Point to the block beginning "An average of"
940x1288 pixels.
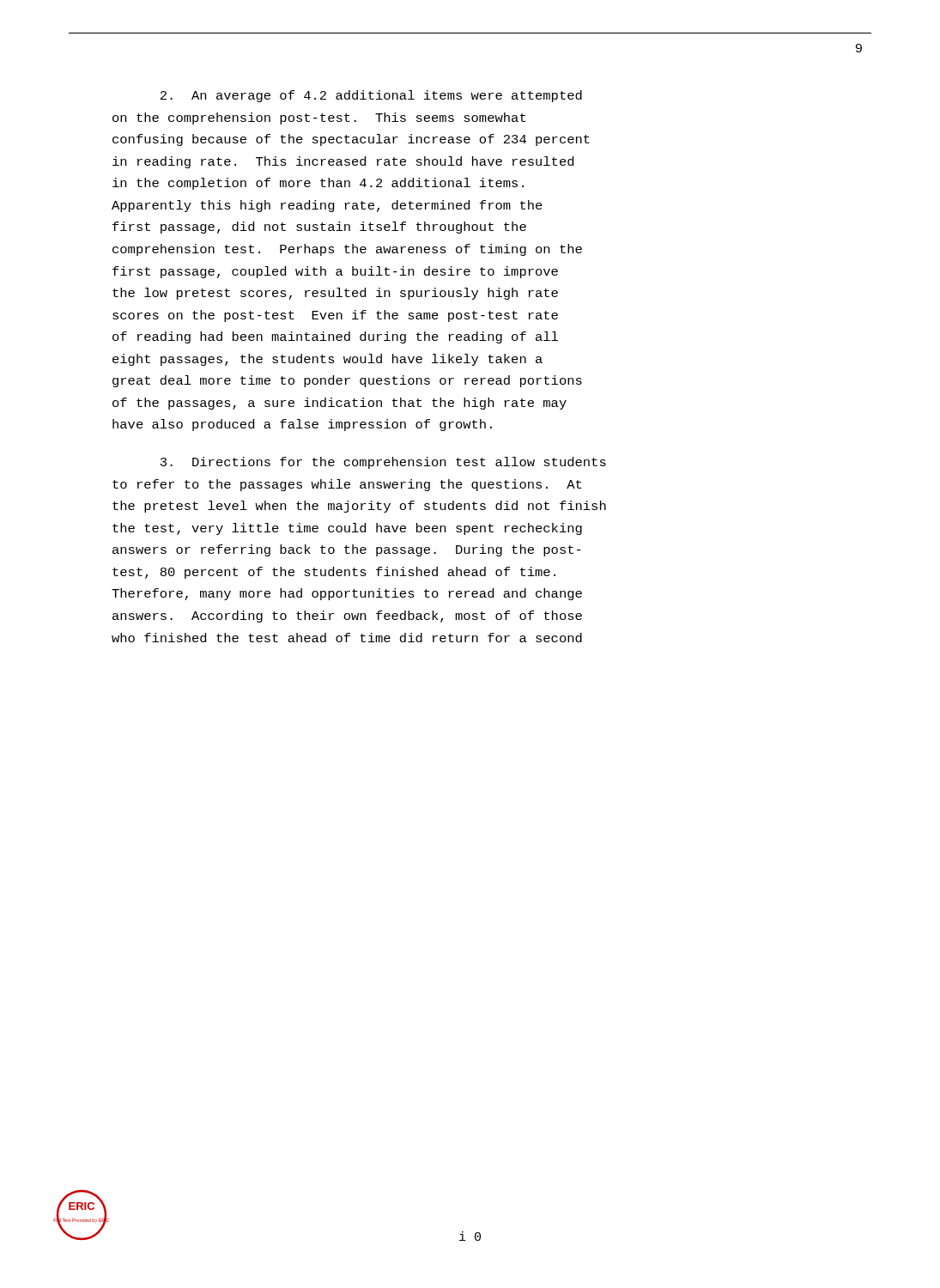(351, 261)
